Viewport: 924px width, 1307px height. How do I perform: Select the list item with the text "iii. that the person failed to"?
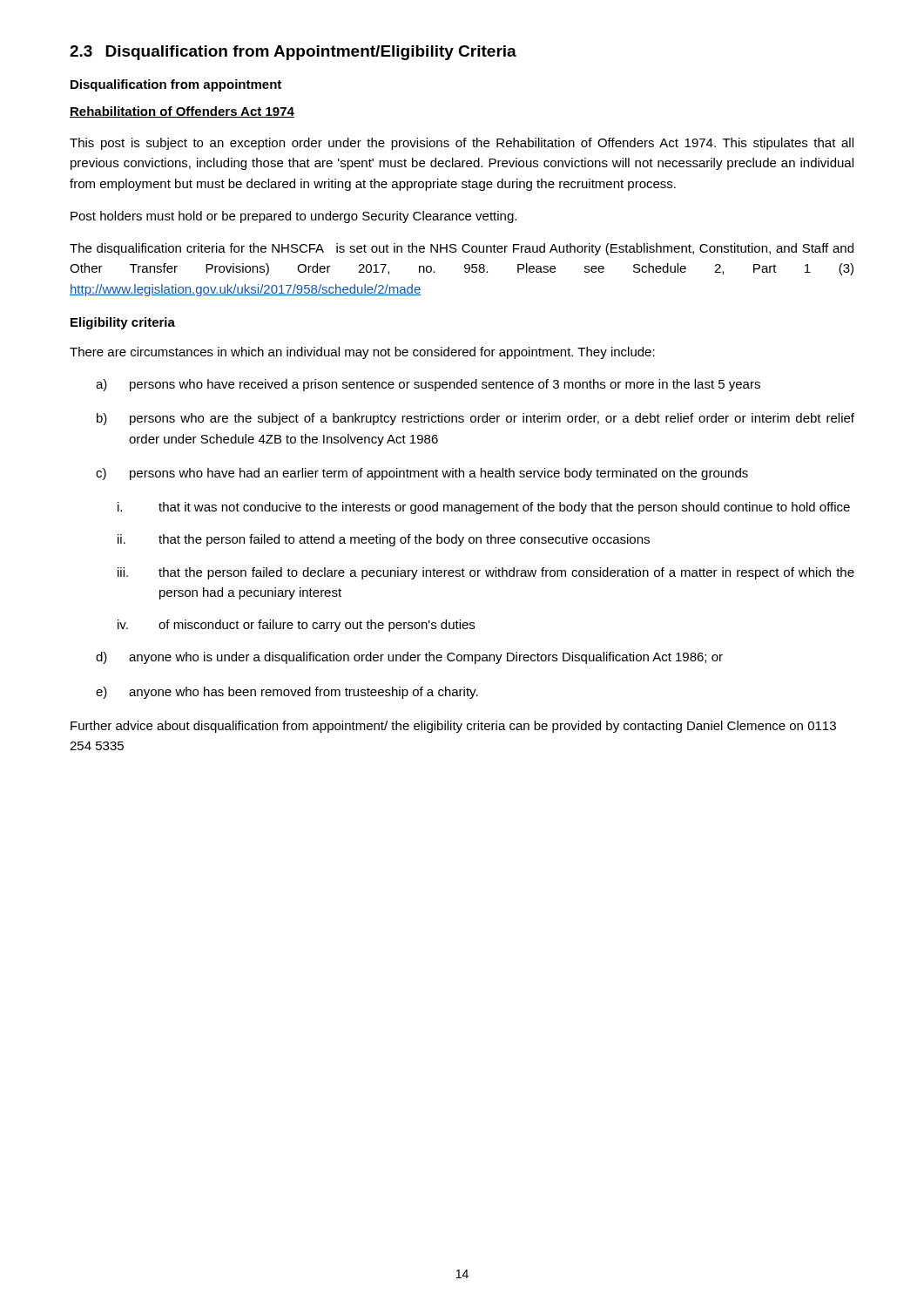click(486, 582)
